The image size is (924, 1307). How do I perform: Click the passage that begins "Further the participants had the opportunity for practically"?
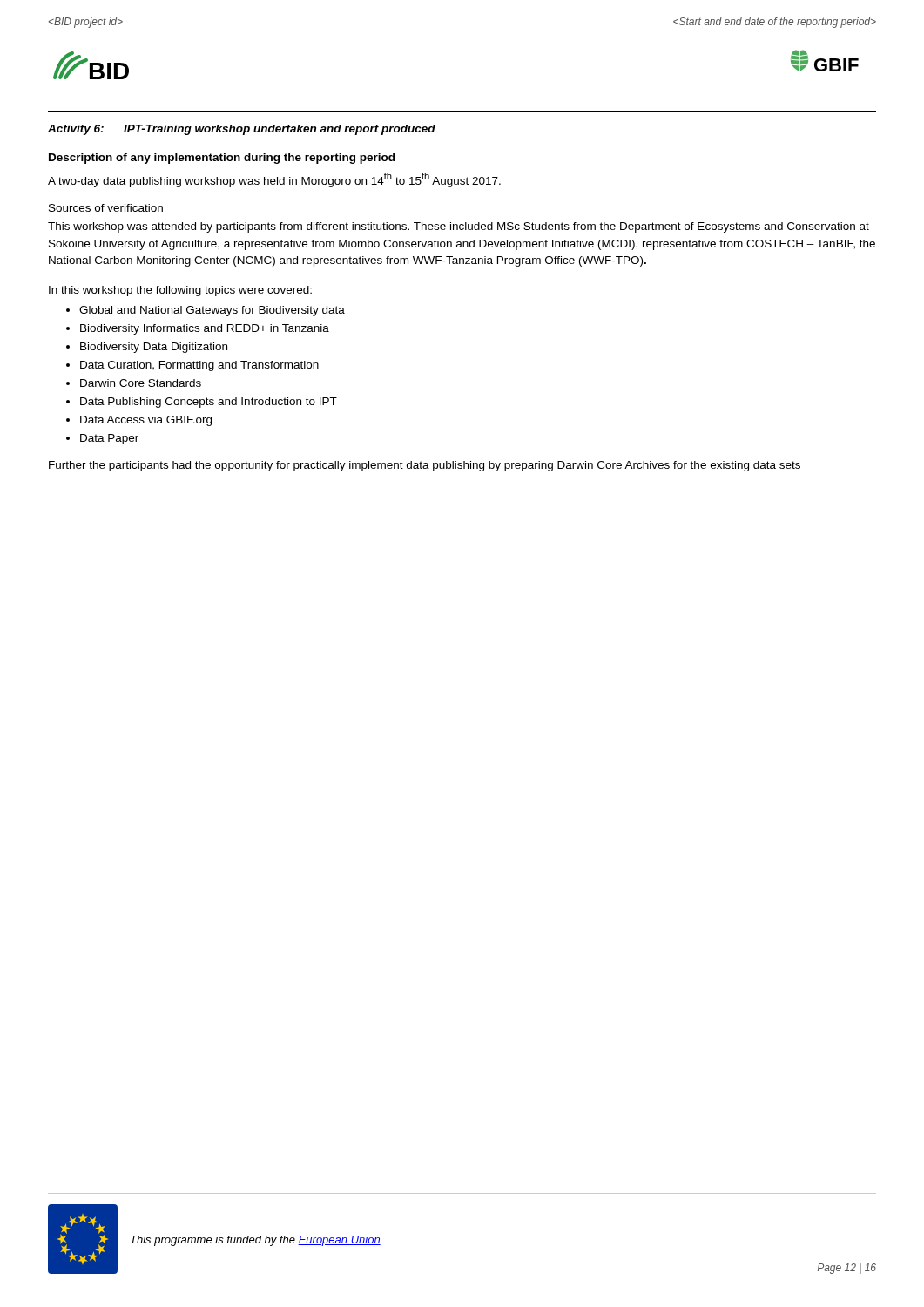424,465
